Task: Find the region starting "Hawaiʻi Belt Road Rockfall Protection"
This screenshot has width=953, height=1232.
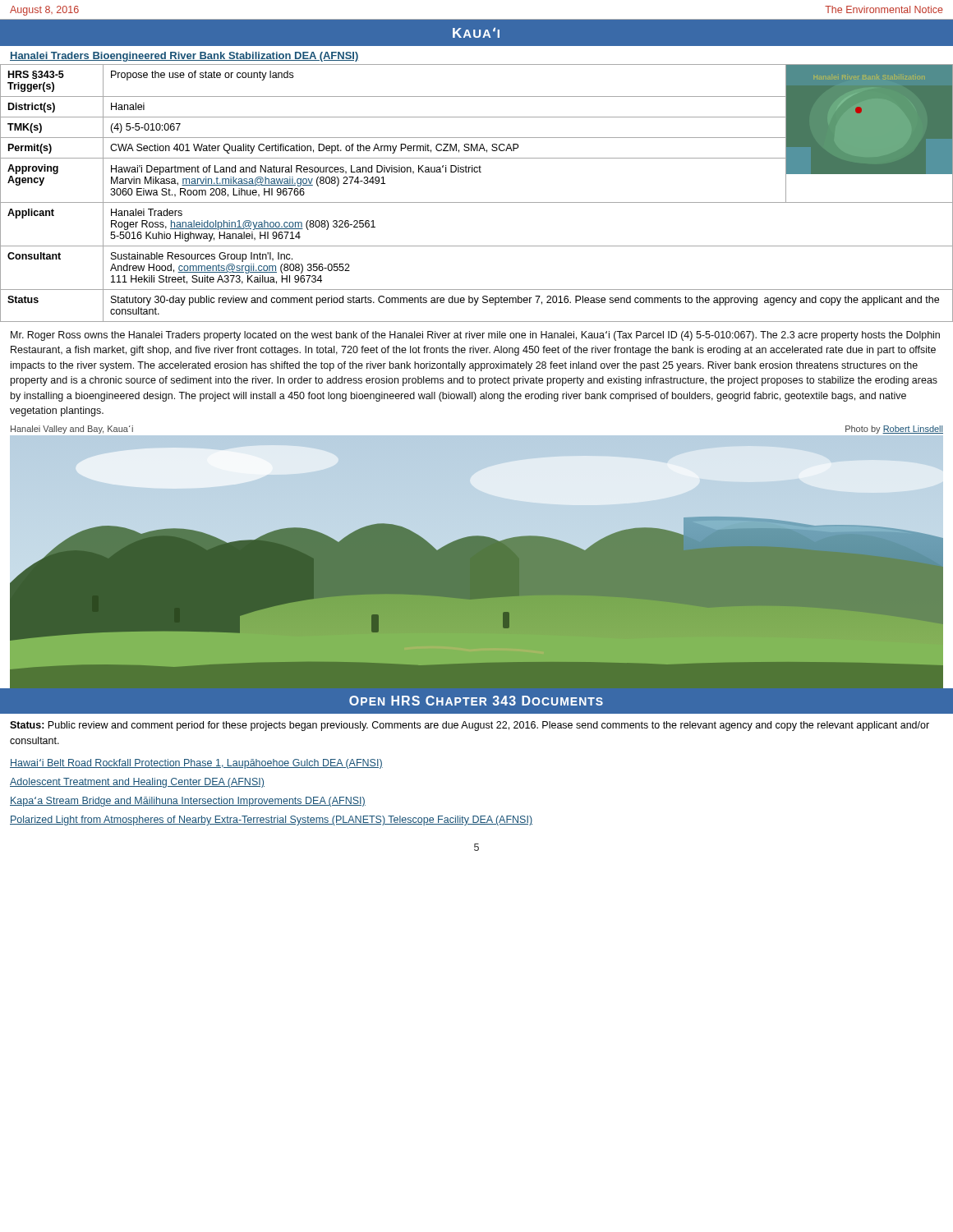Action: point(196,764)
